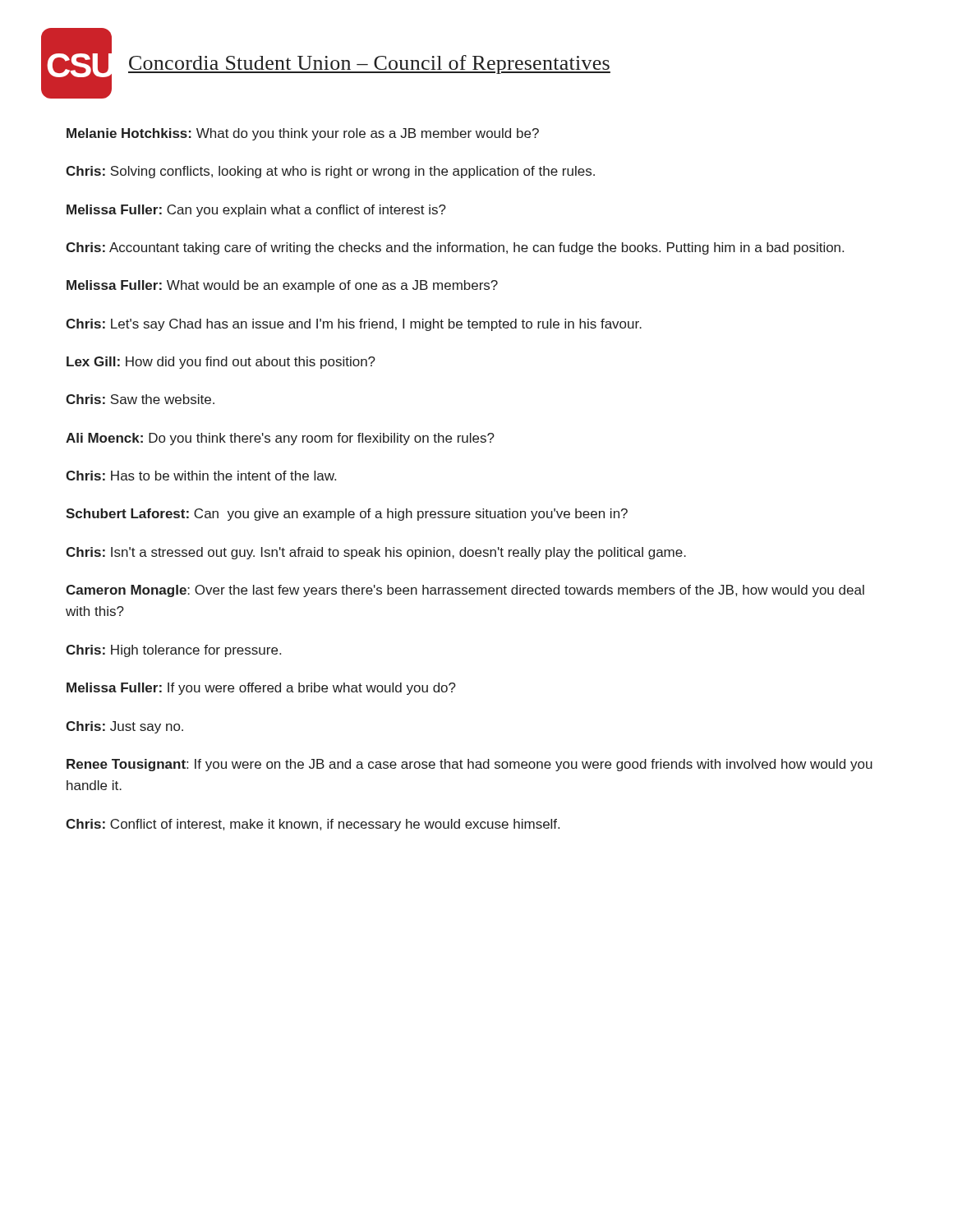This screenshot has width=953, height=1232.
Task: Locate the block starting "Chris: Let's say Chad has an issue and"
Action: pyautogui.click(x=354, y=324)
